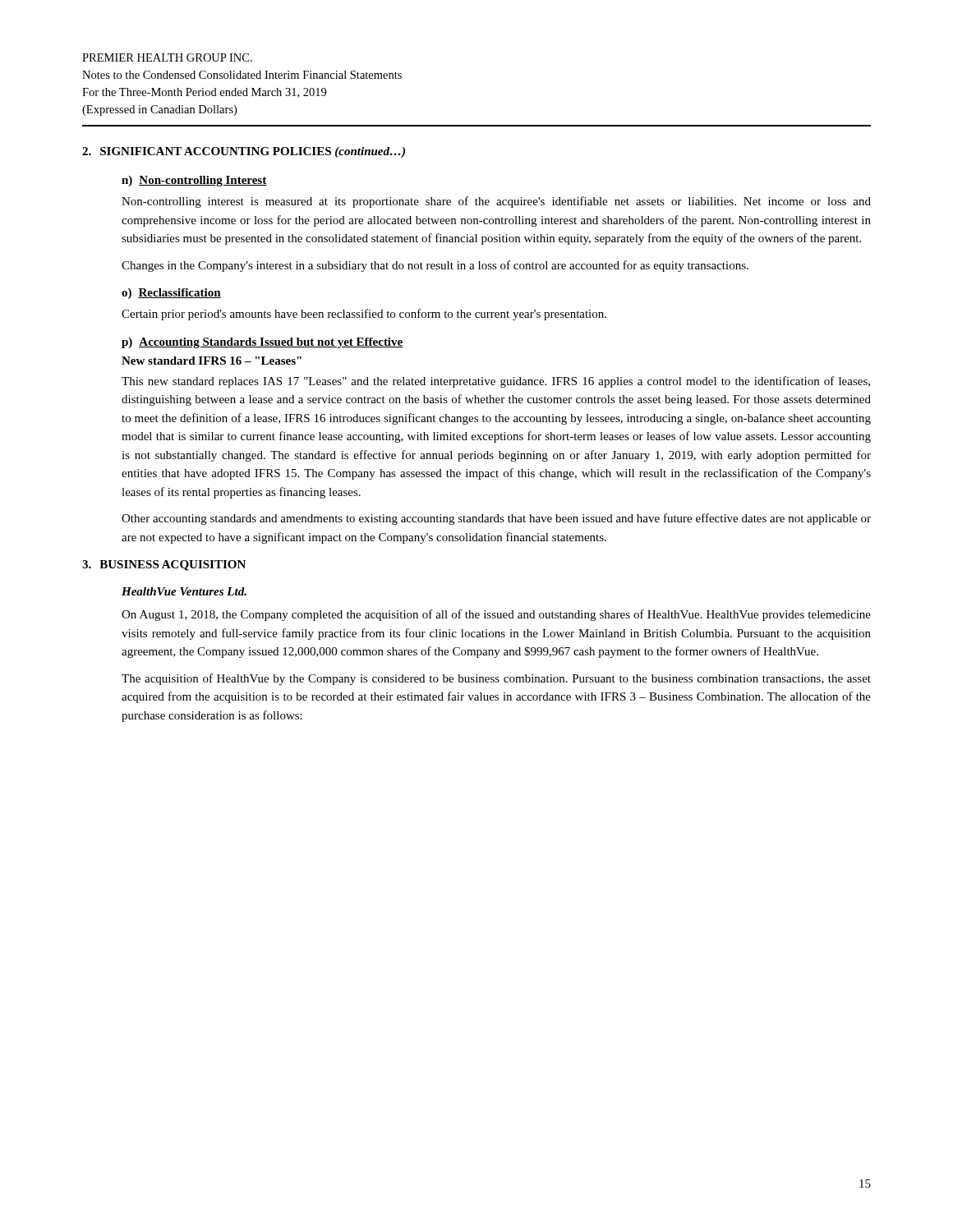Viewport: 953px width, 1232px height.
Task: Locate the text "o) Reclassification"
Action: point(171,293)
